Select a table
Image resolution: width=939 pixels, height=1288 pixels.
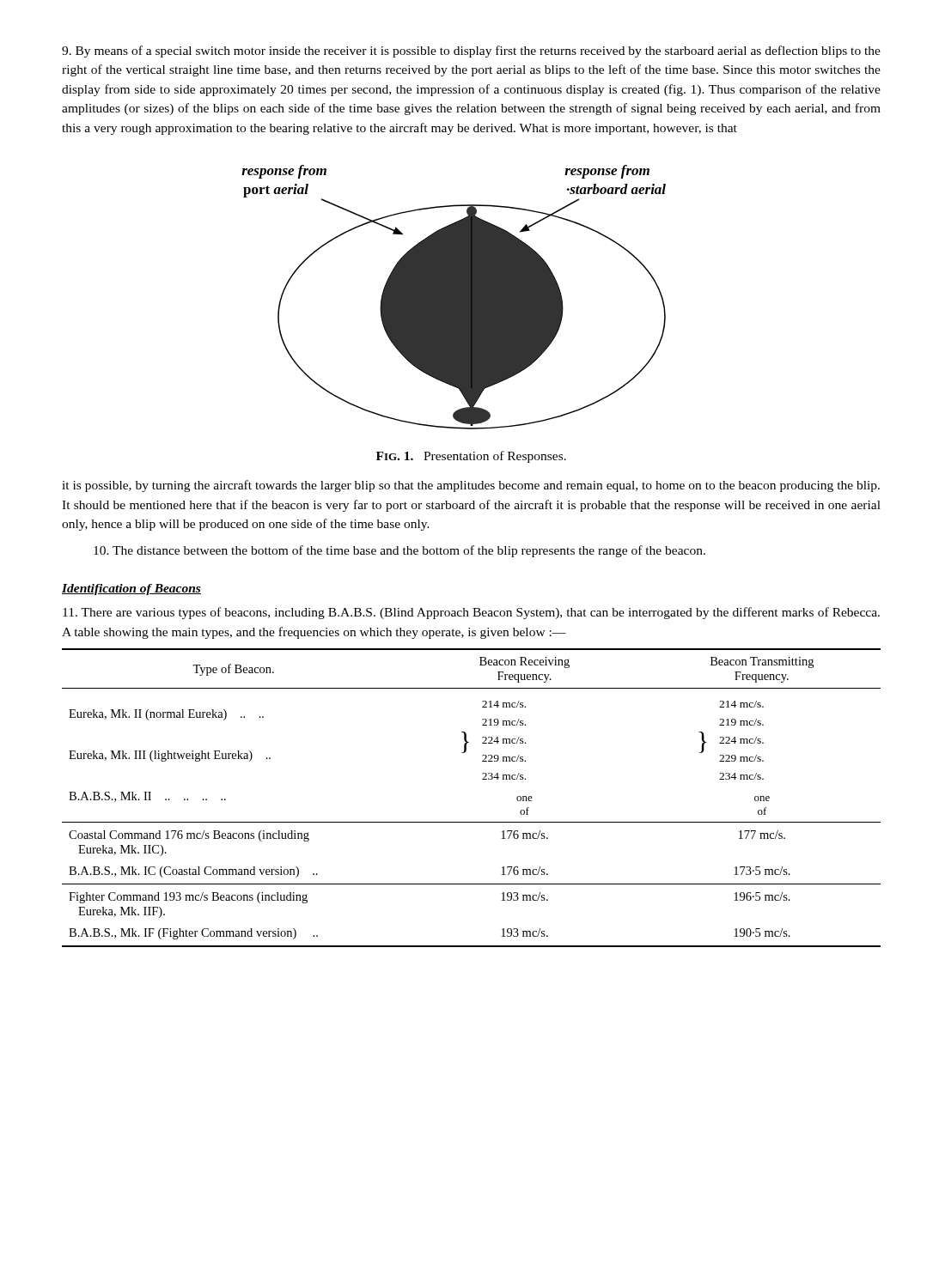tap(471, 798)
